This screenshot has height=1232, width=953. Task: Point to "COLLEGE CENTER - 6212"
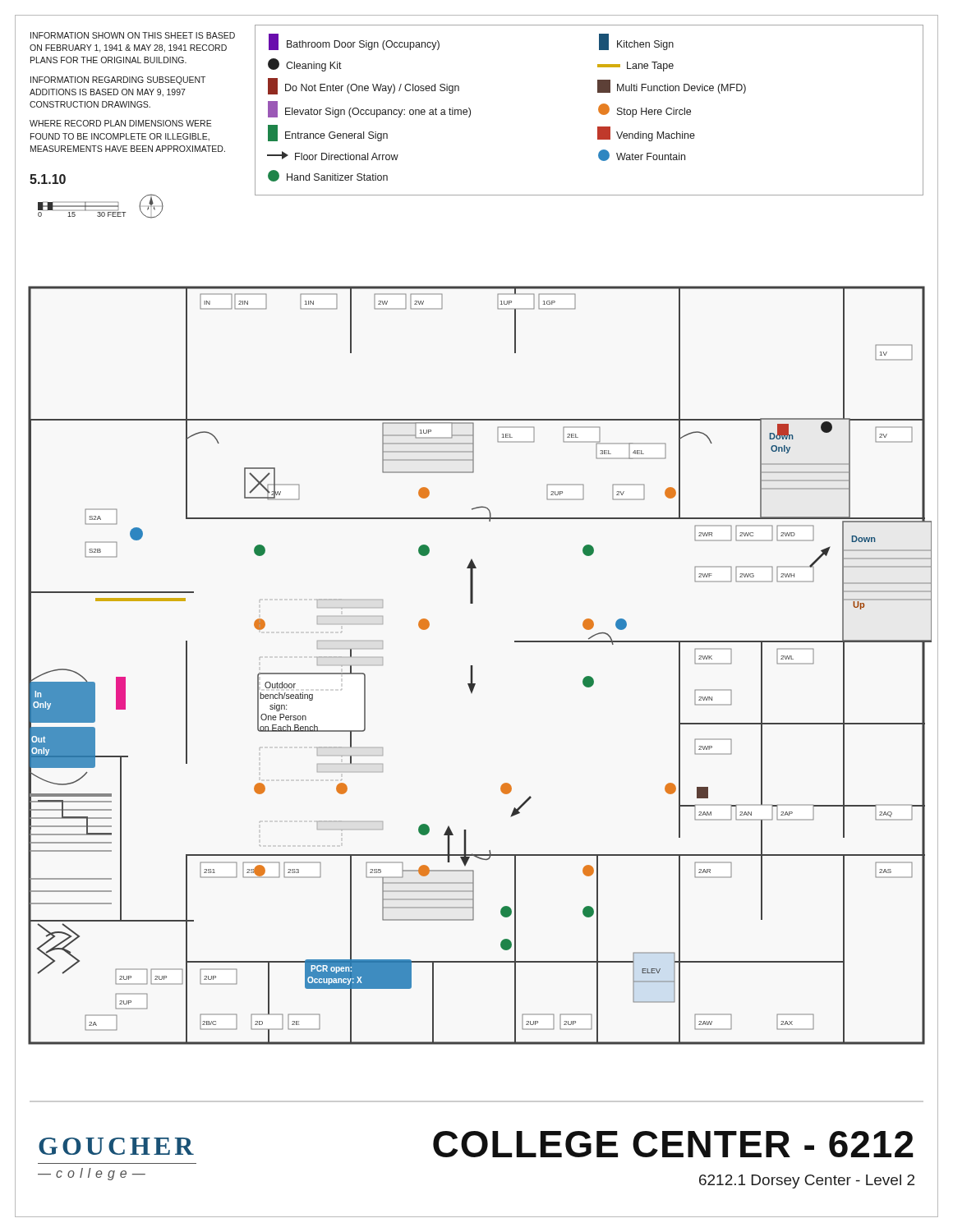click(564, 1144)
